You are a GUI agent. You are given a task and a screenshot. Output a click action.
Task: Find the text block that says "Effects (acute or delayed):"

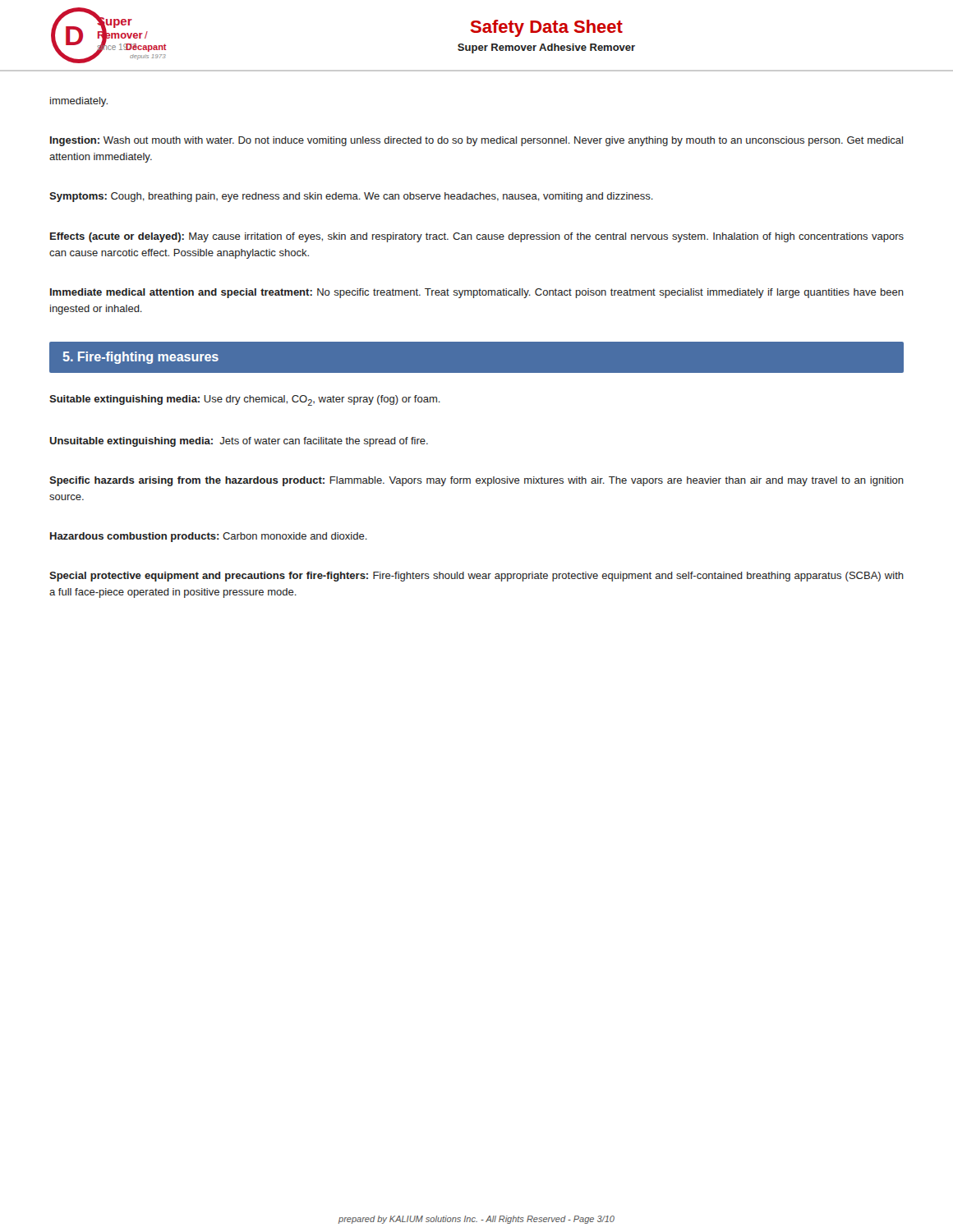point(476,244)
